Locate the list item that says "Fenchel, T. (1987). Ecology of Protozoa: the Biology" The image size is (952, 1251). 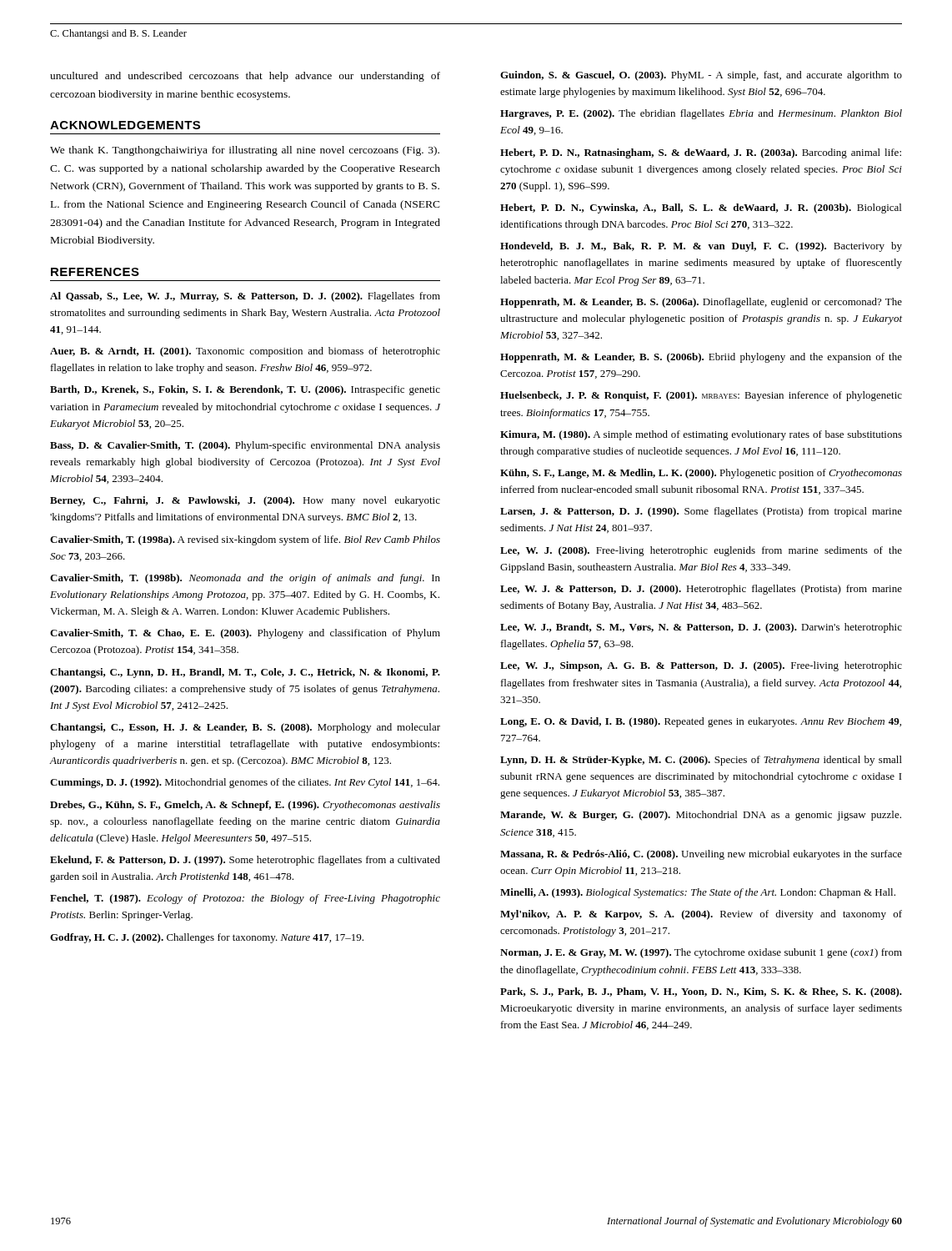point(245,906)
